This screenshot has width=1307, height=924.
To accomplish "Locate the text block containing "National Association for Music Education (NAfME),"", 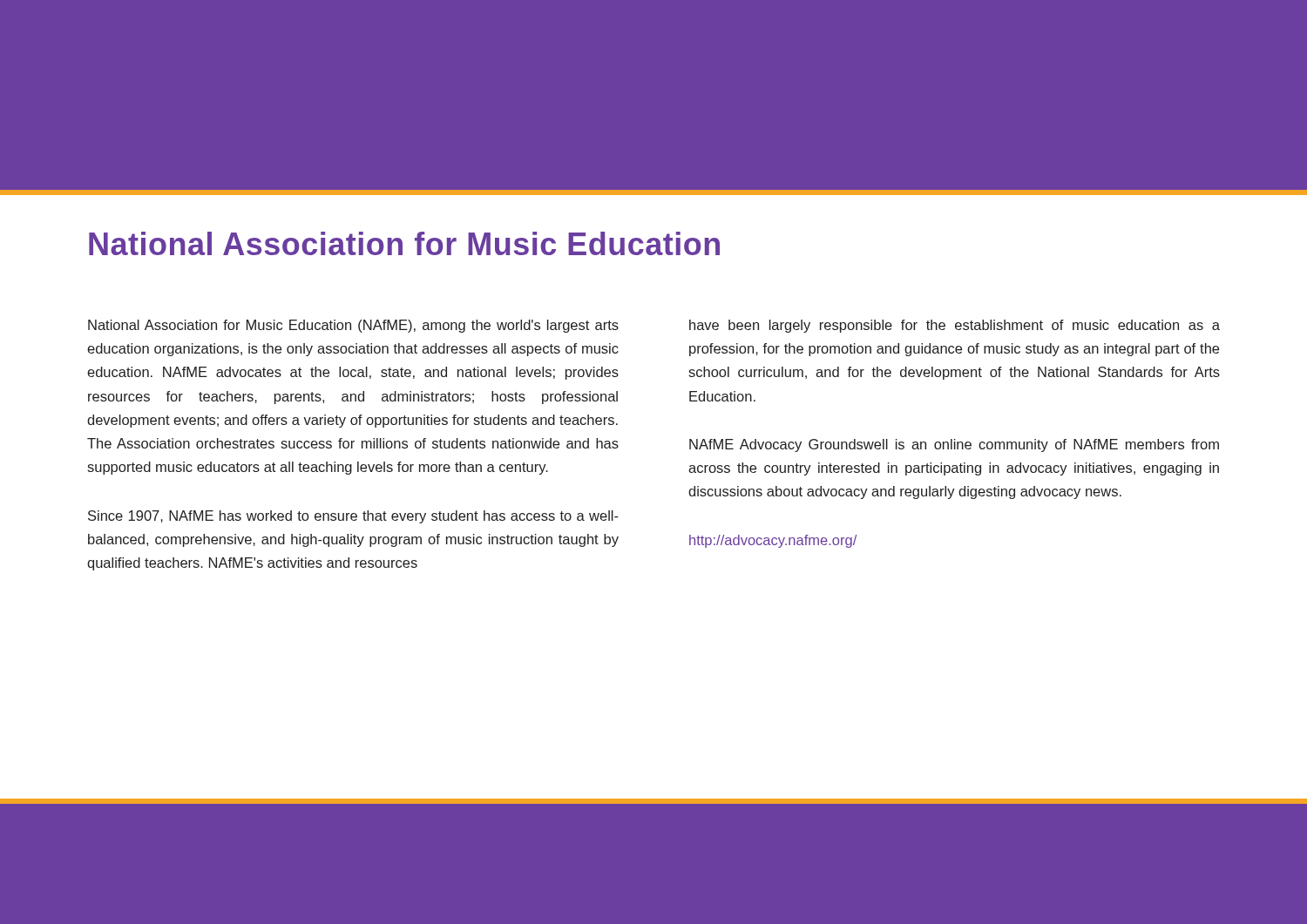I will (353, 396).
